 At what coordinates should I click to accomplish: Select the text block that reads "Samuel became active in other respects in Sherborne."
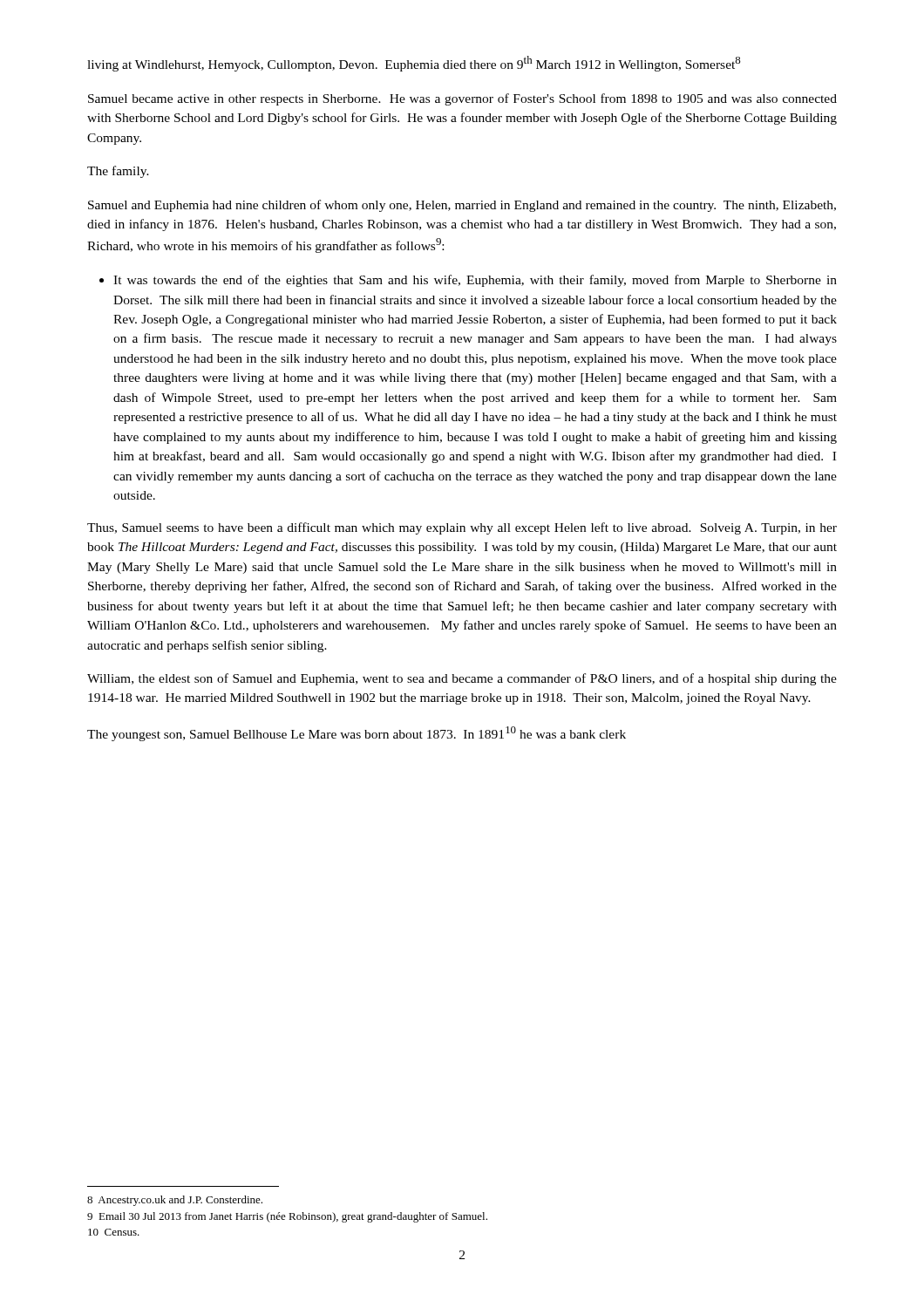pyautogui.click(x=462, y=117)
